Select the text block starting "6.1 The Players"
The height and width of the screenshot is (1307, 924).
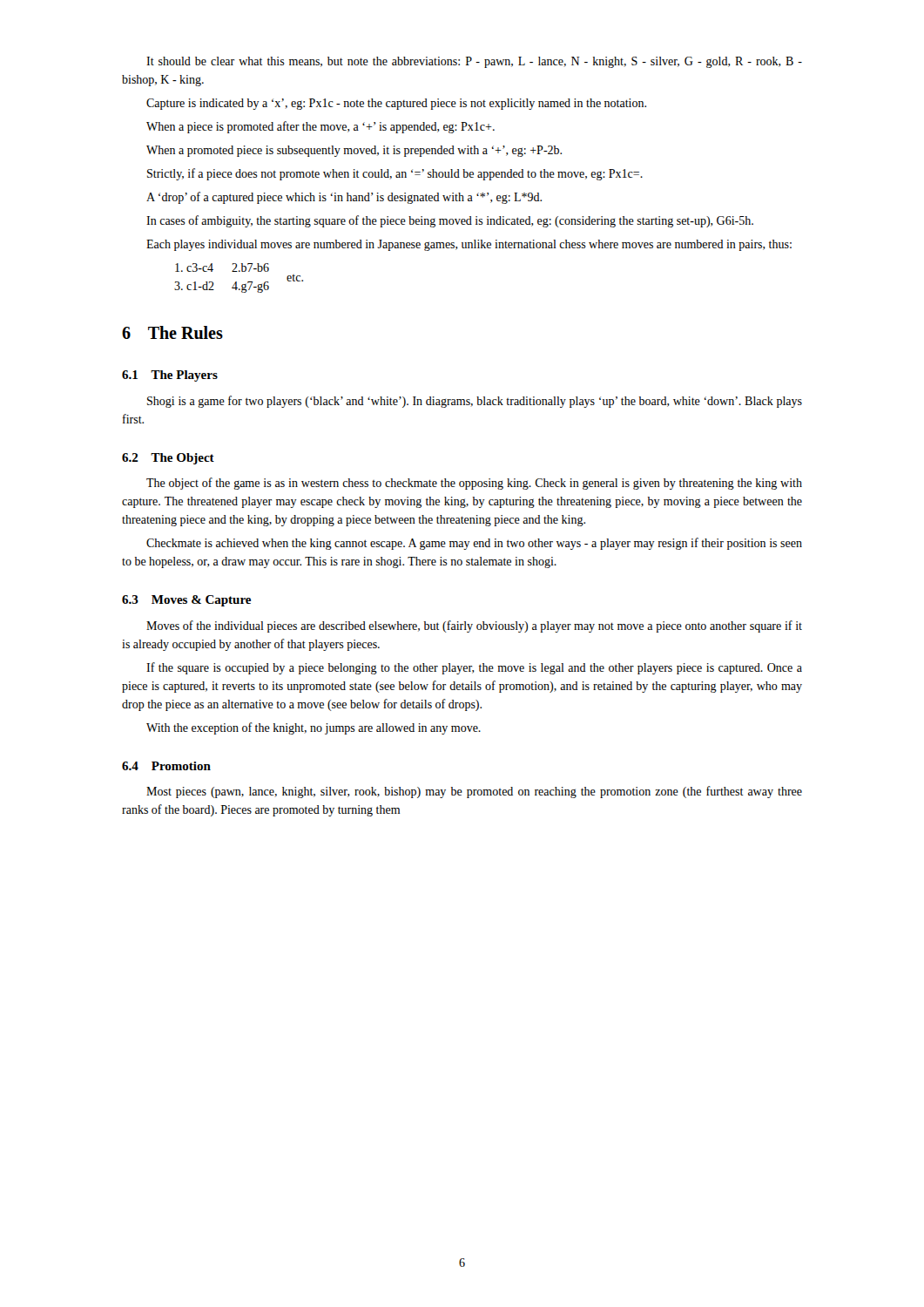click(170, 376)
